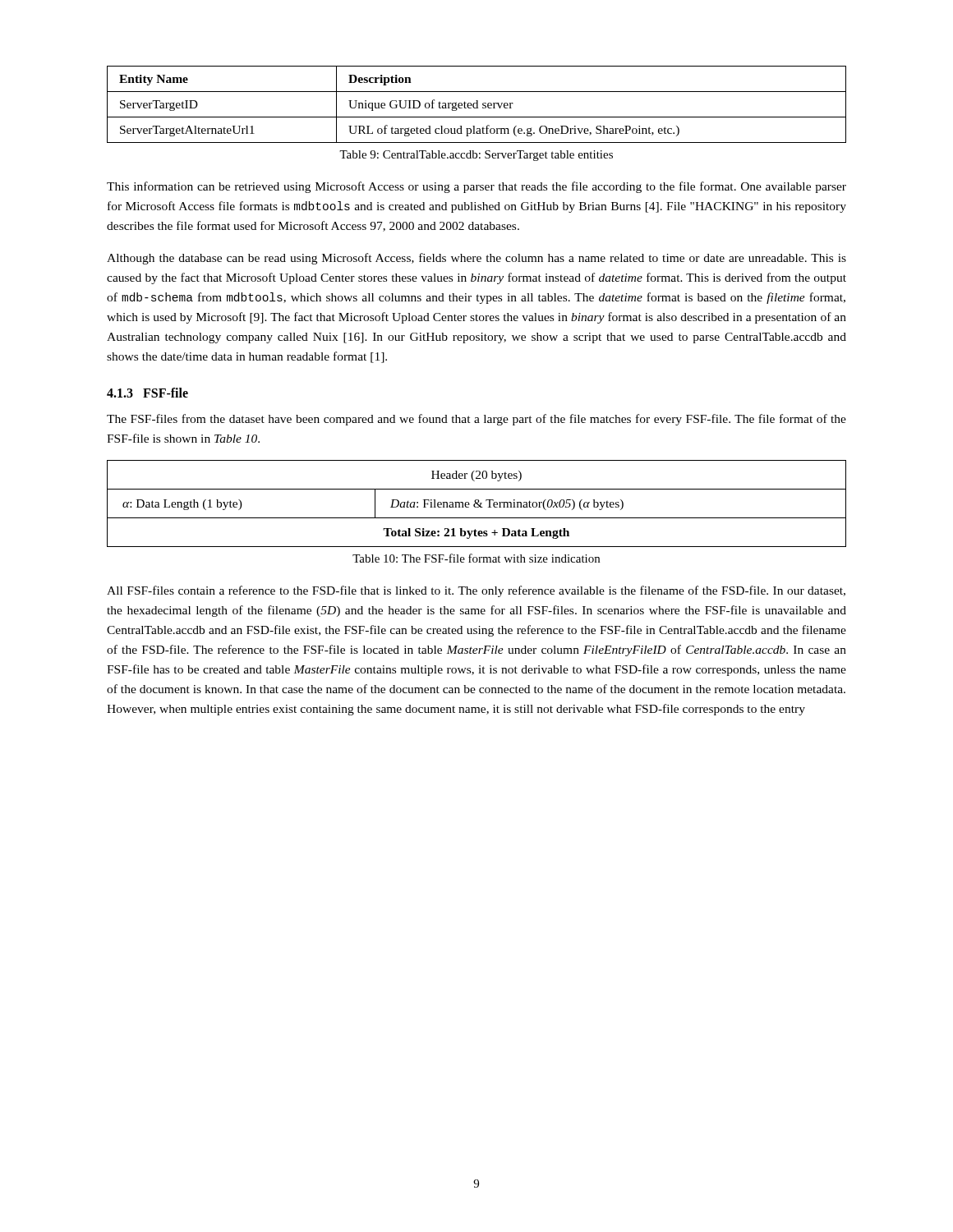Select the text block with the text "All FSF-files contain a"
Viewport: 953px width, 1232px height.
[476, 649]
